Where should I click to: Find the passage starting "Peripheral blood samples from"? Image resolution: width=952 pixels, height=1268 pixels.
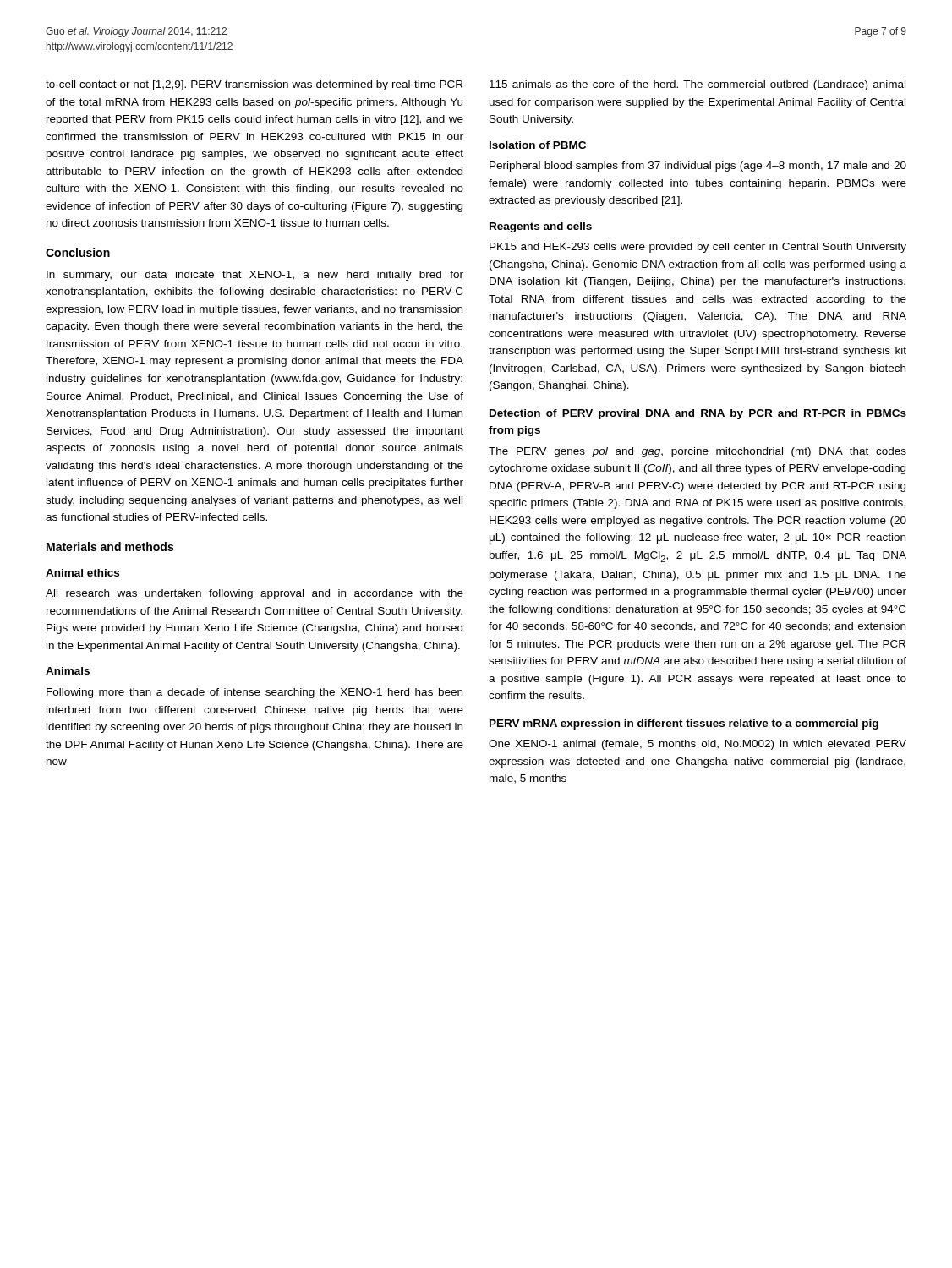(697, 183)
